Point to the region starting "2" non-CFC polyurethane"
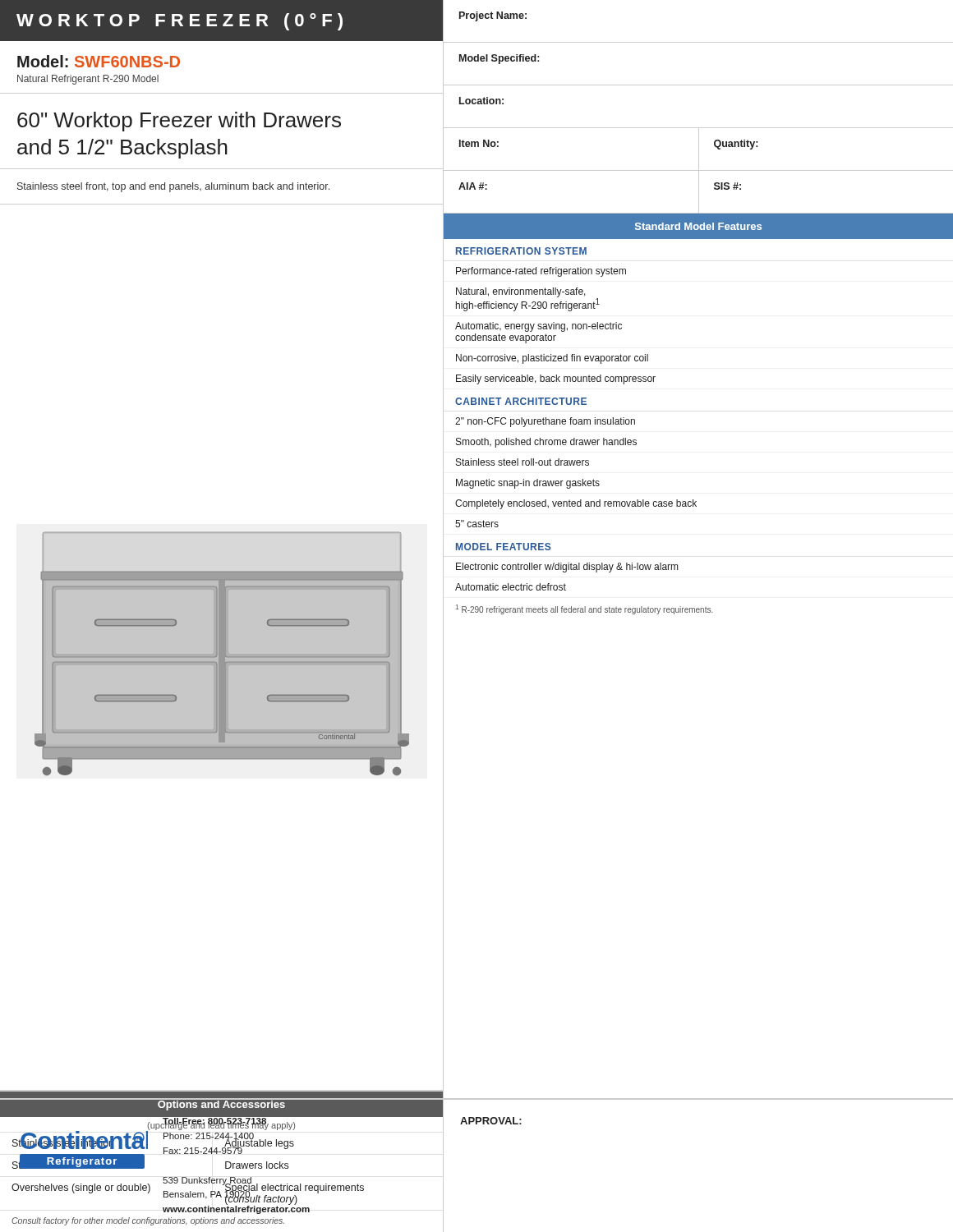953x1232 pixels. [x=545, y=421]
